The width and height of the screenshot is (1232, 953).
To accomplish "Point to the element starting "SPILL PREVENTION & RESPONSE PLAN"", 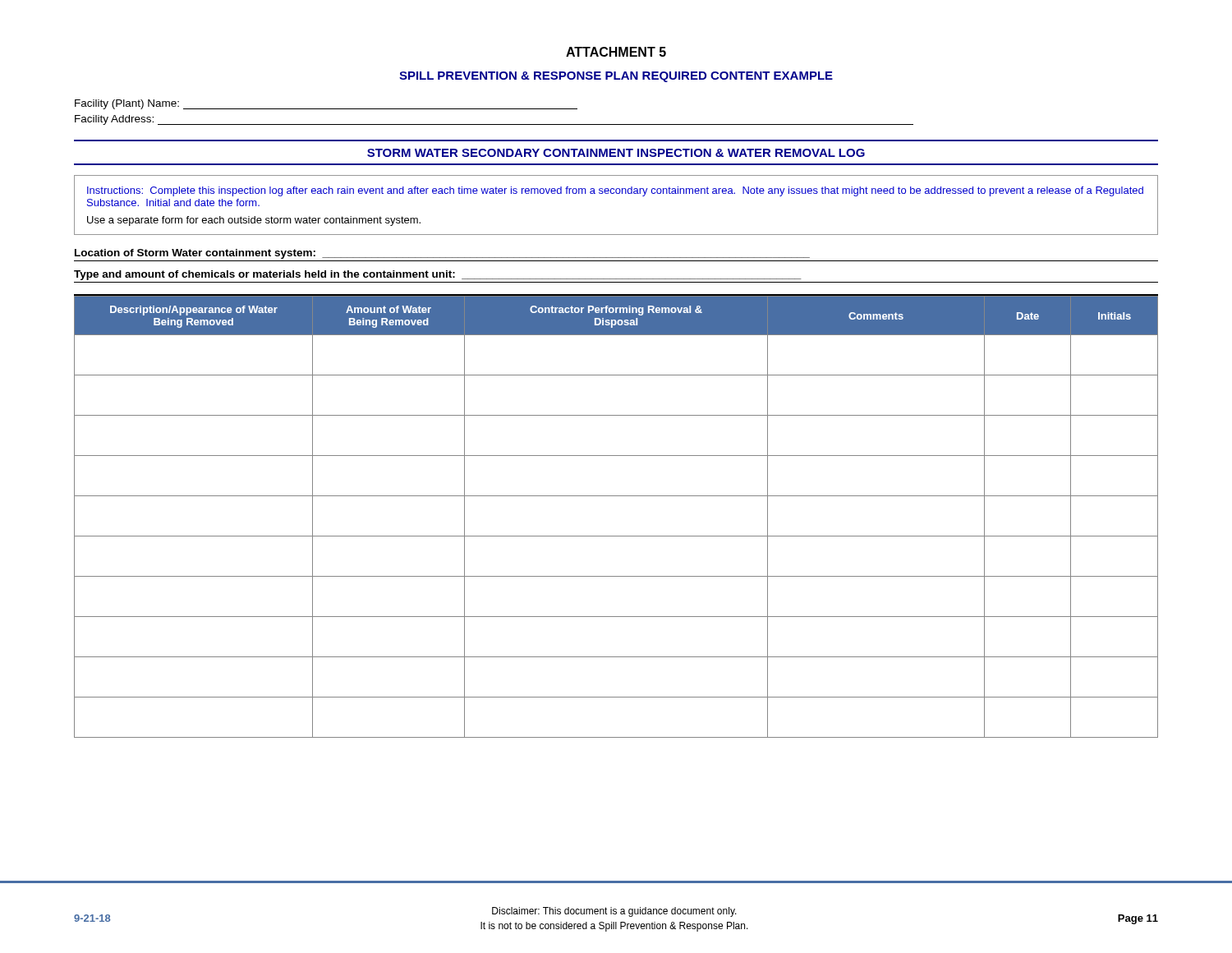I will point(616,75).
